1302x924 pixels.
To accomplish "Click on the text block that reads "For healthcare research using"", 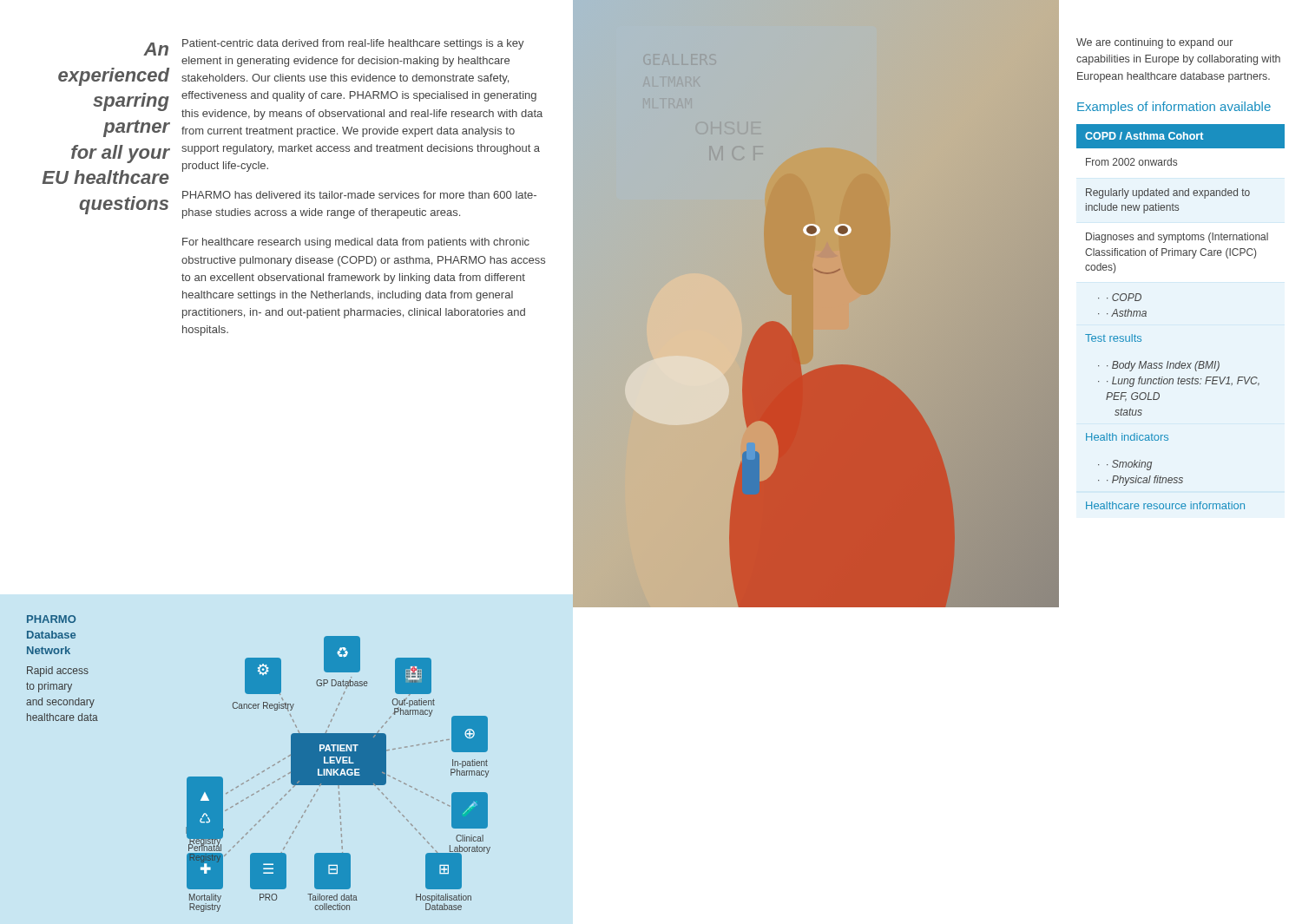I will point(364,286).
